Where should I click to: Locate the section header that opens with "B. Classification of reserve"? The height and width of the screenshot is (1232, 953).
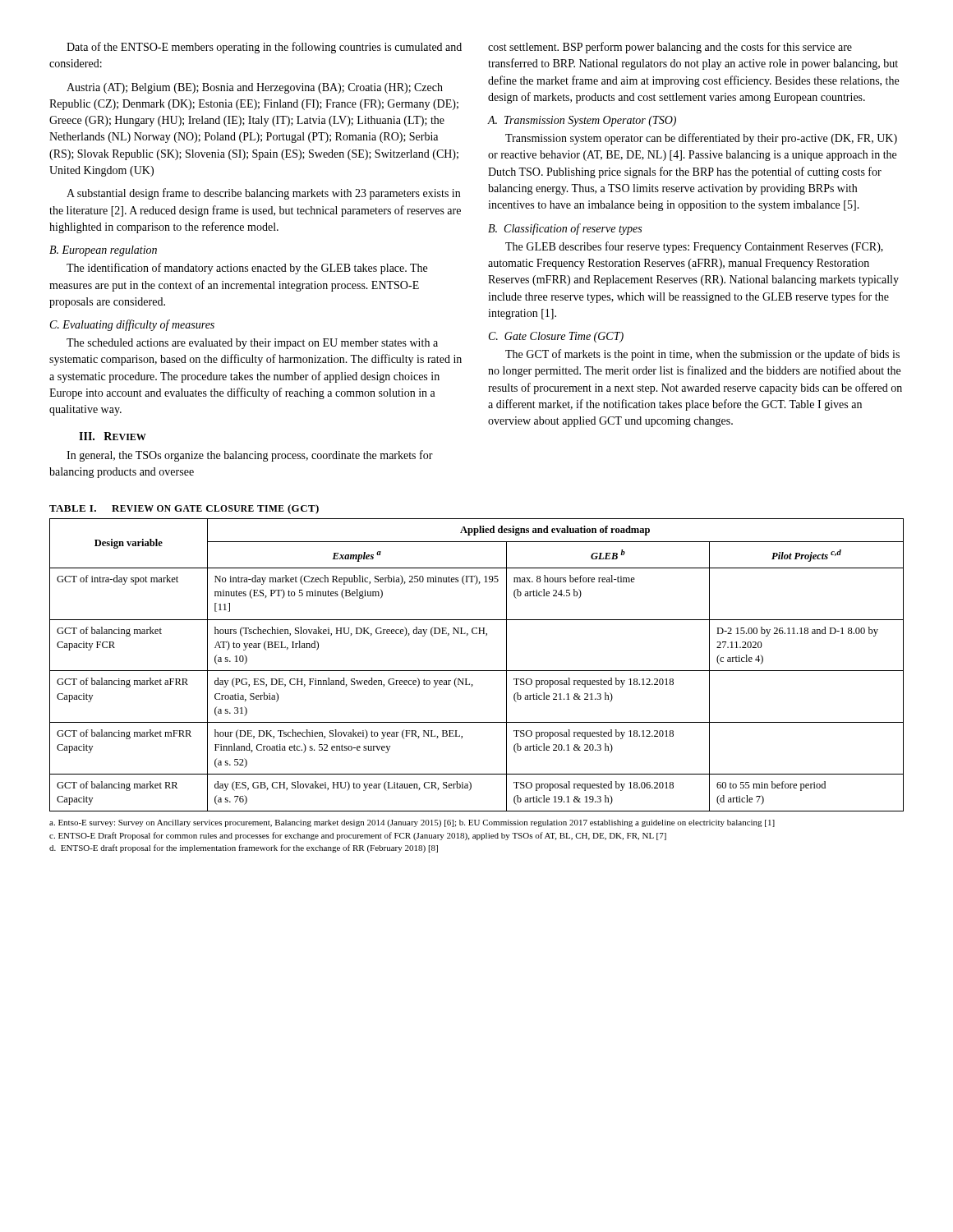[x=565, y=228]
